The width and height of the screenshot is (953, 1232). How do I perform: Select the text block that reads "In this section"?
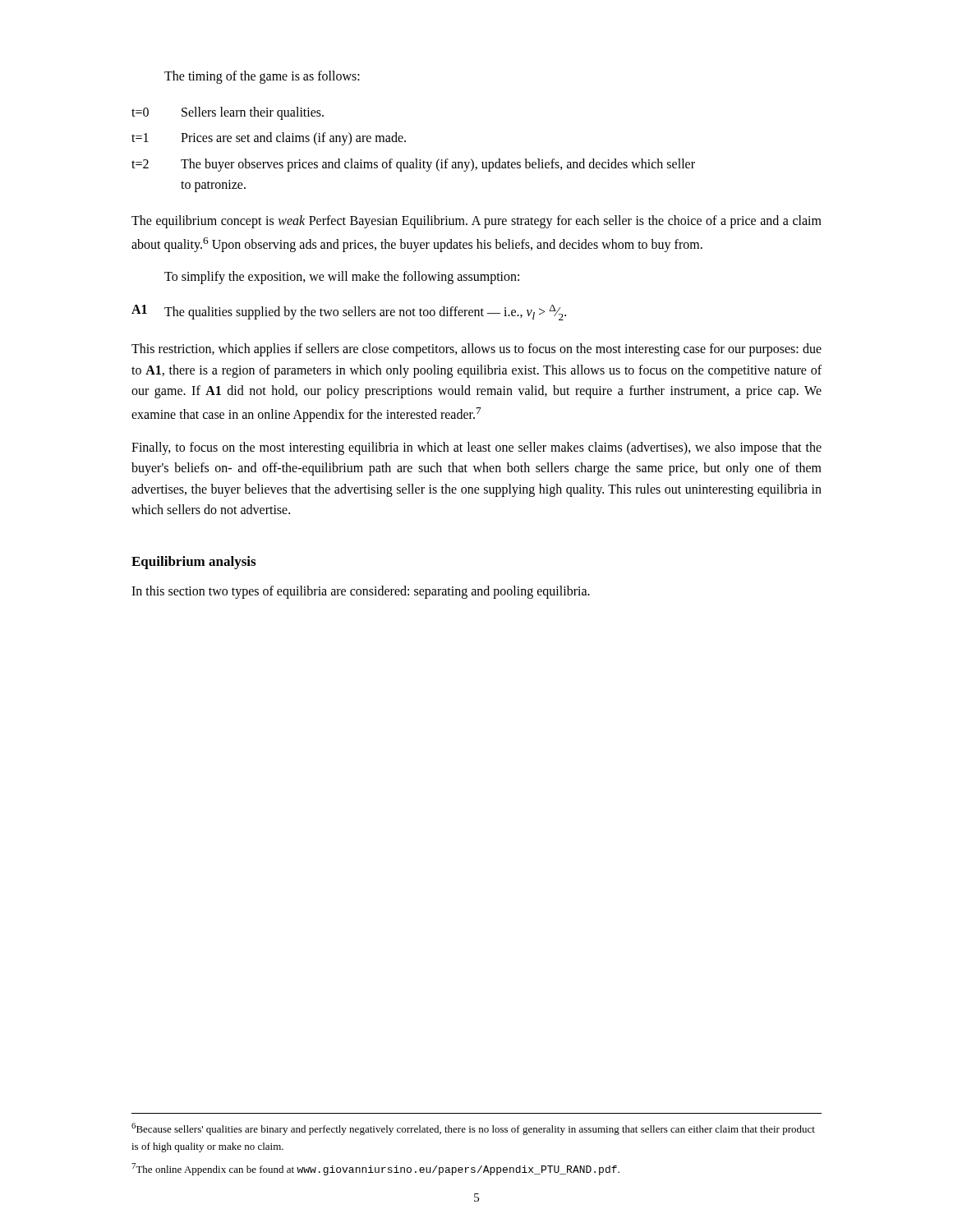[361, 591]
